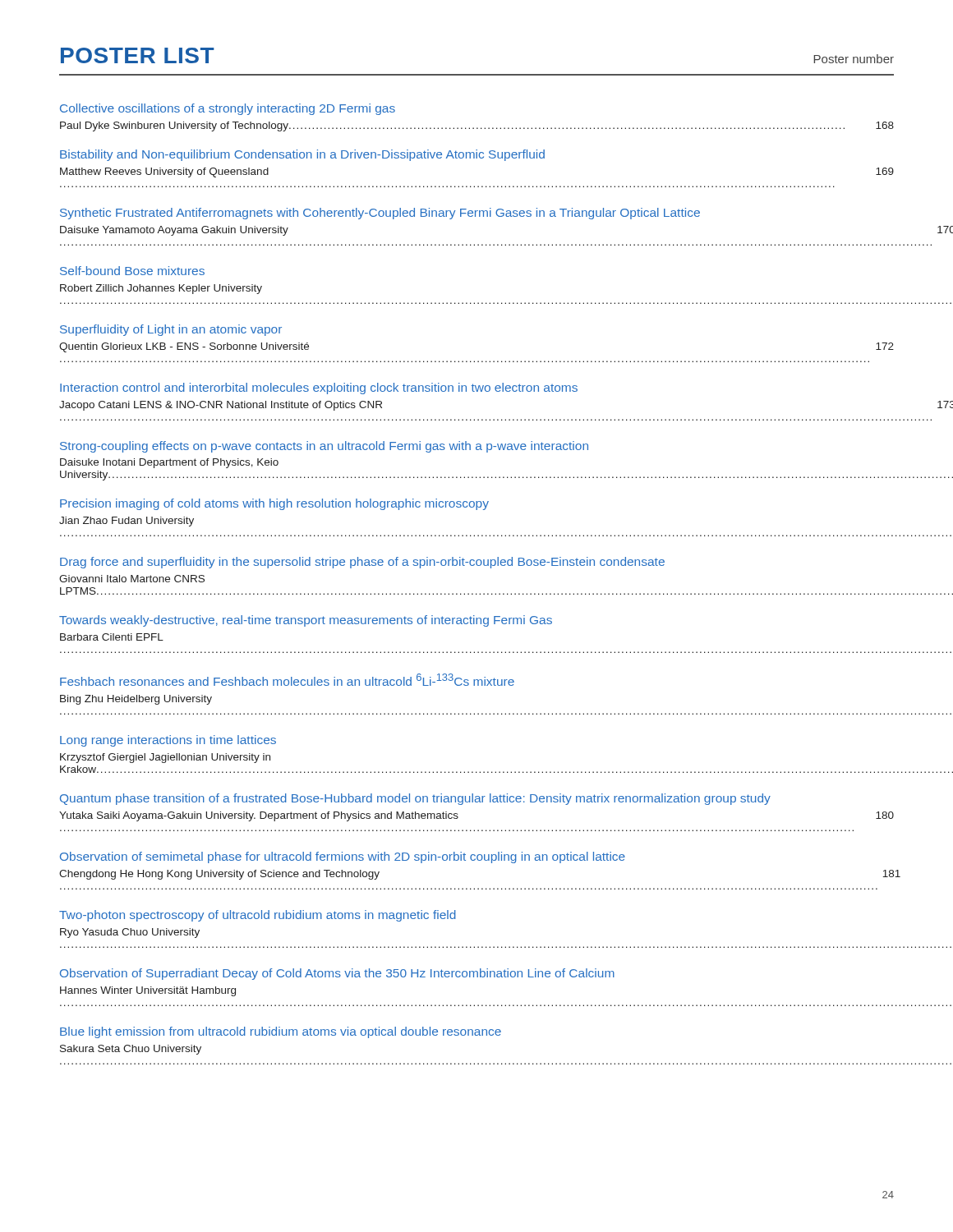Point to the passage starting "Feshbach resonances and Feshbach molecules in an"

pyautogui.click(x=476, y=694)
